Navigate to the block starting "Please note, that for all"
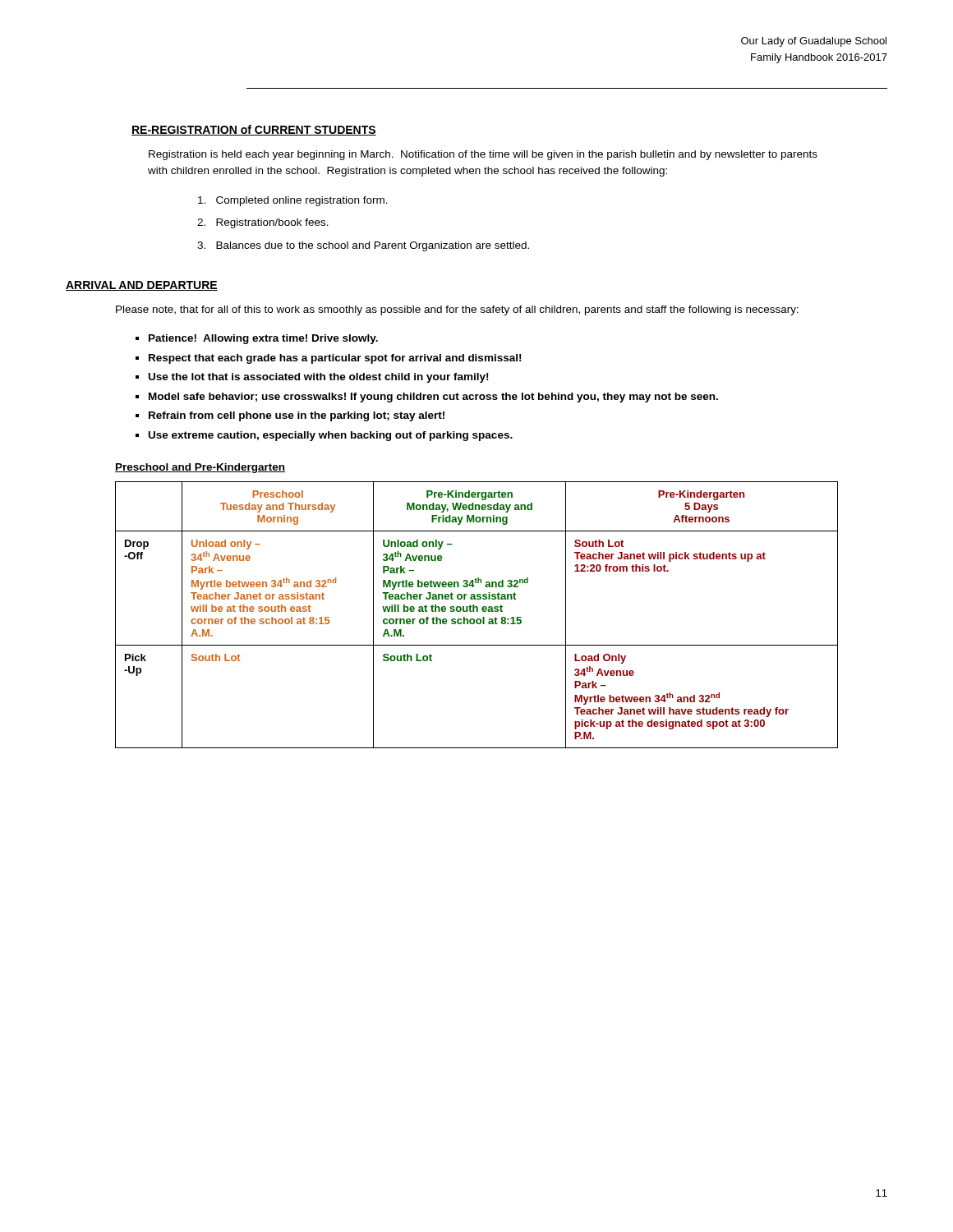The image size is (953, 1232). pos(457,309)
